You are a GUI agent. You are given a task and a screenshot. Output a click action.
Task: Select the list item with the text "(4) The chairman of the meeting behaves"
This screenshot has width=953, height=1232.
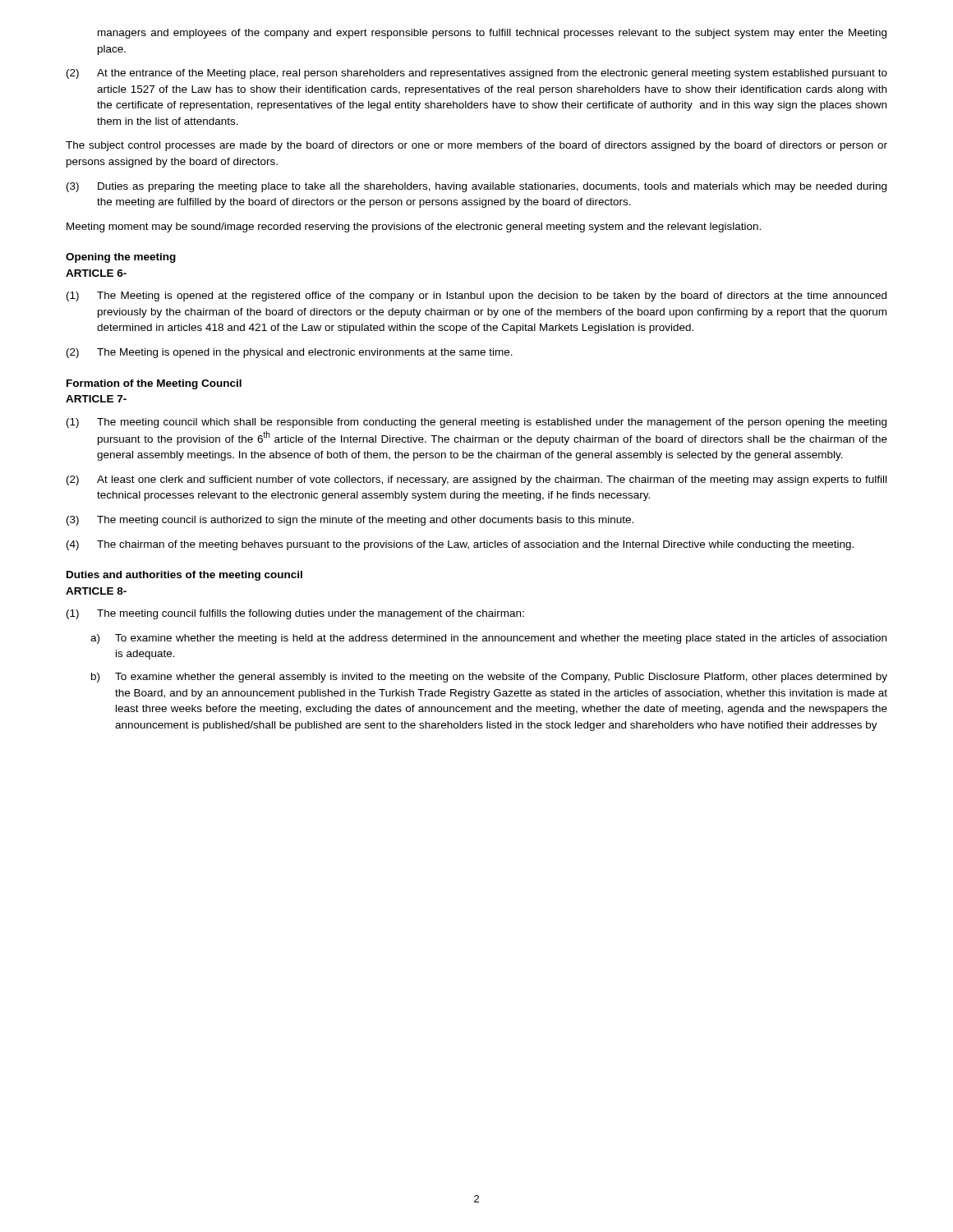point(476,544)
